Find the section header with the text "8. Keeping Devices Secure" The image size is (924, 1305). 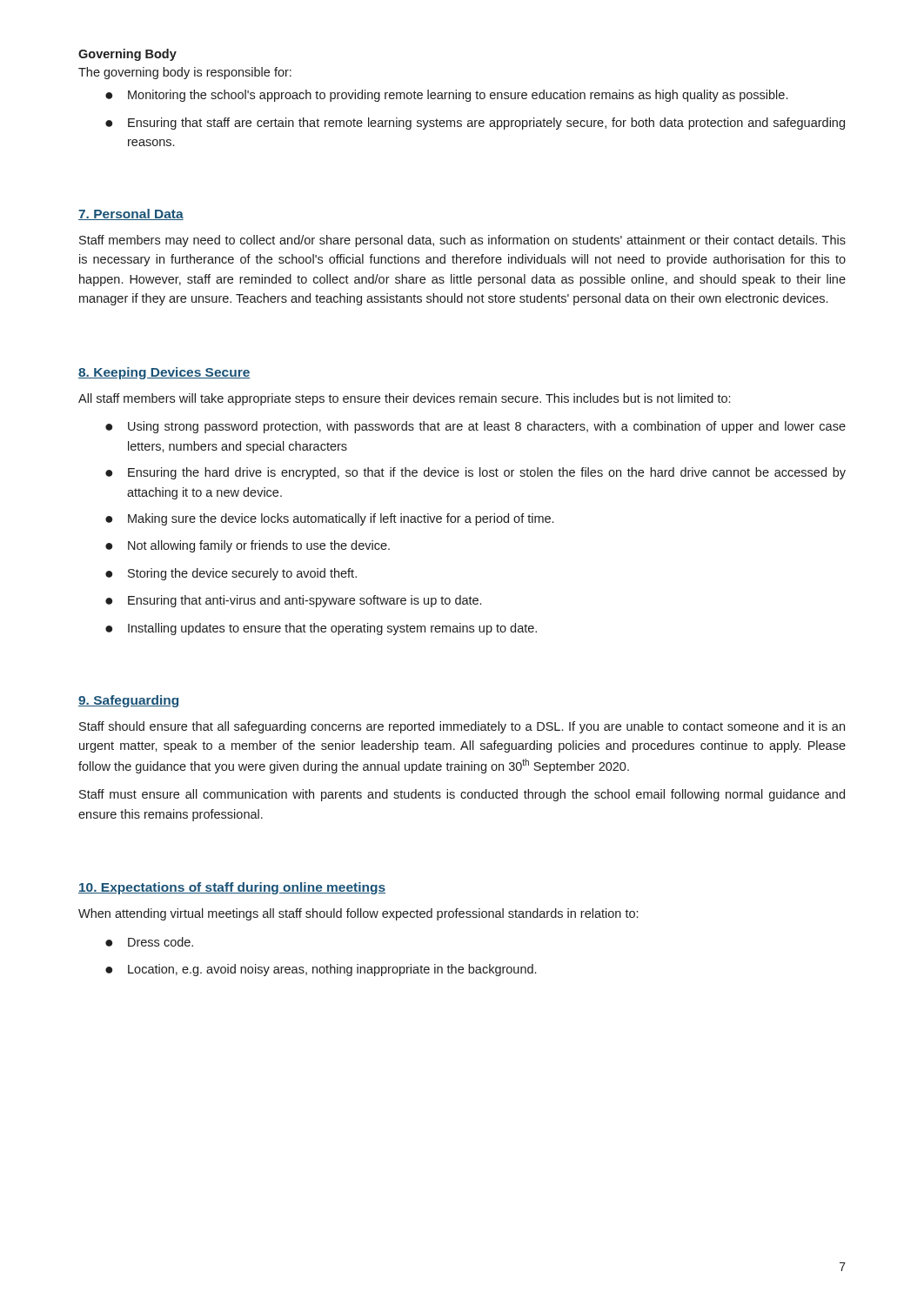pyautogui.click(x=164, y=372)
